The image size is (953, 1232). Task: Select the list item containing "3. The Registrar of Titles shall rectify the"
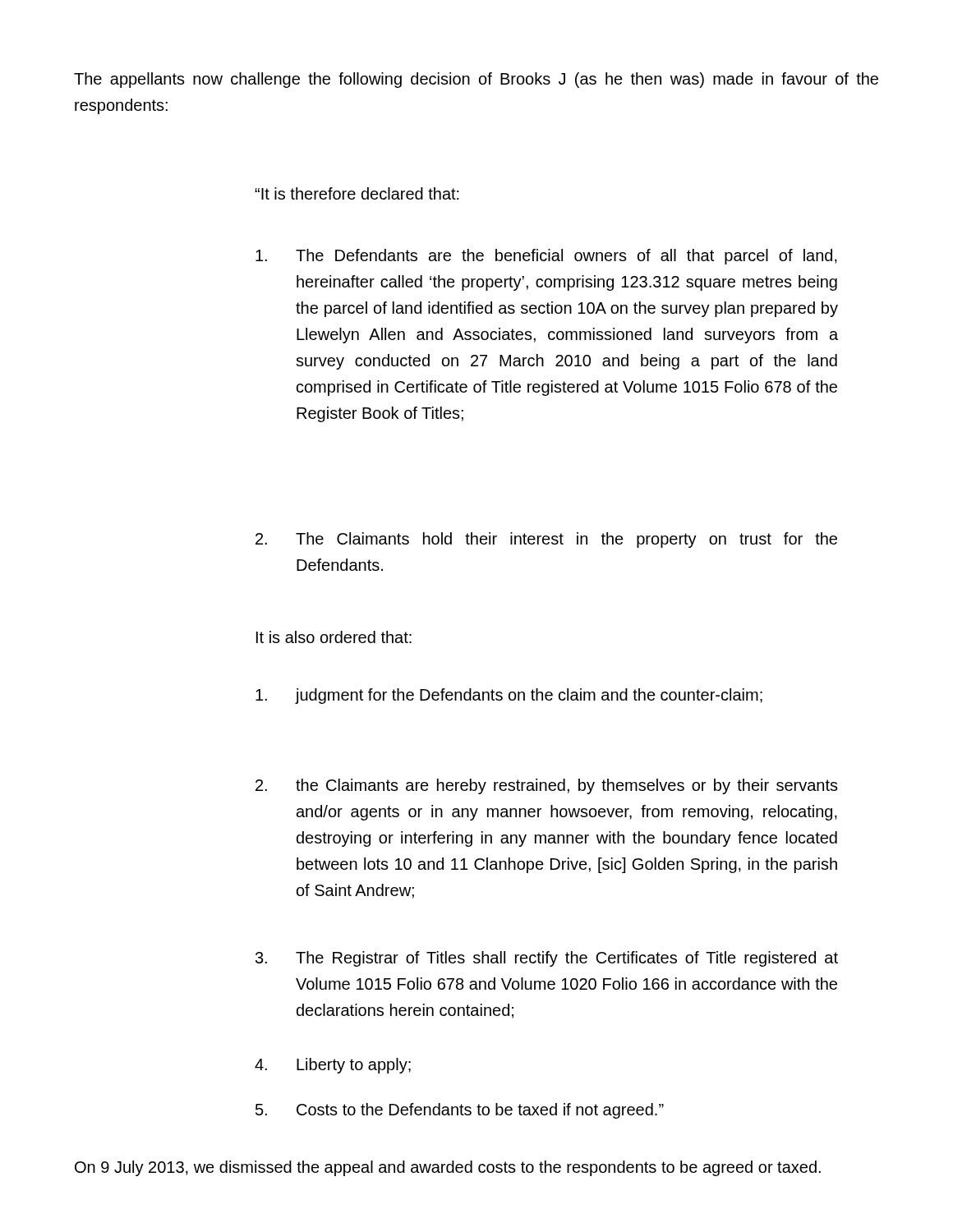(x=546, y=984)
